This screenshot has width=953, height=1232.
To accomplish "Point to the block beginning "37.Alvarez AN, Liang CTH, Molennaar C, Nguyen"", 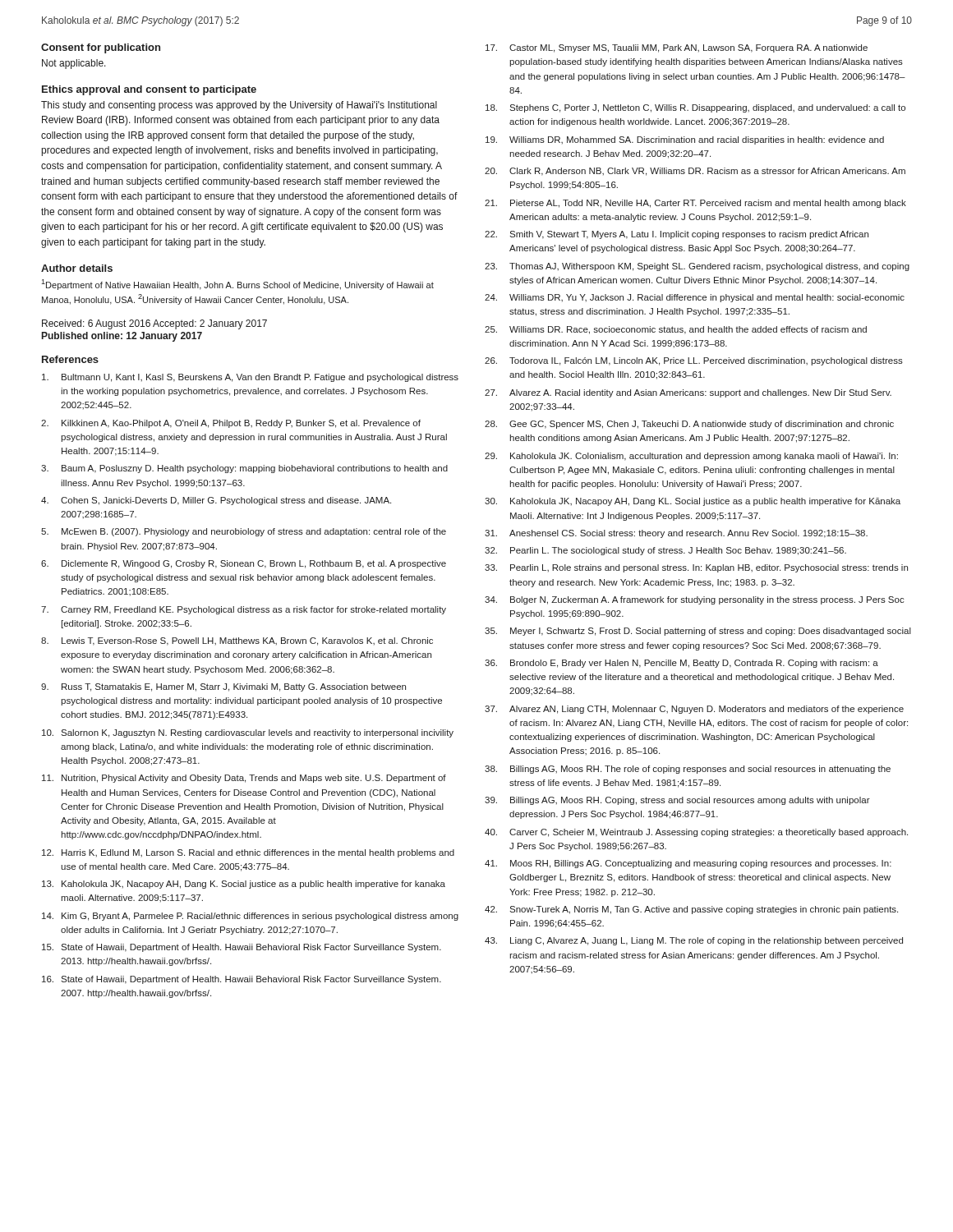I will [x=698, y=730].
